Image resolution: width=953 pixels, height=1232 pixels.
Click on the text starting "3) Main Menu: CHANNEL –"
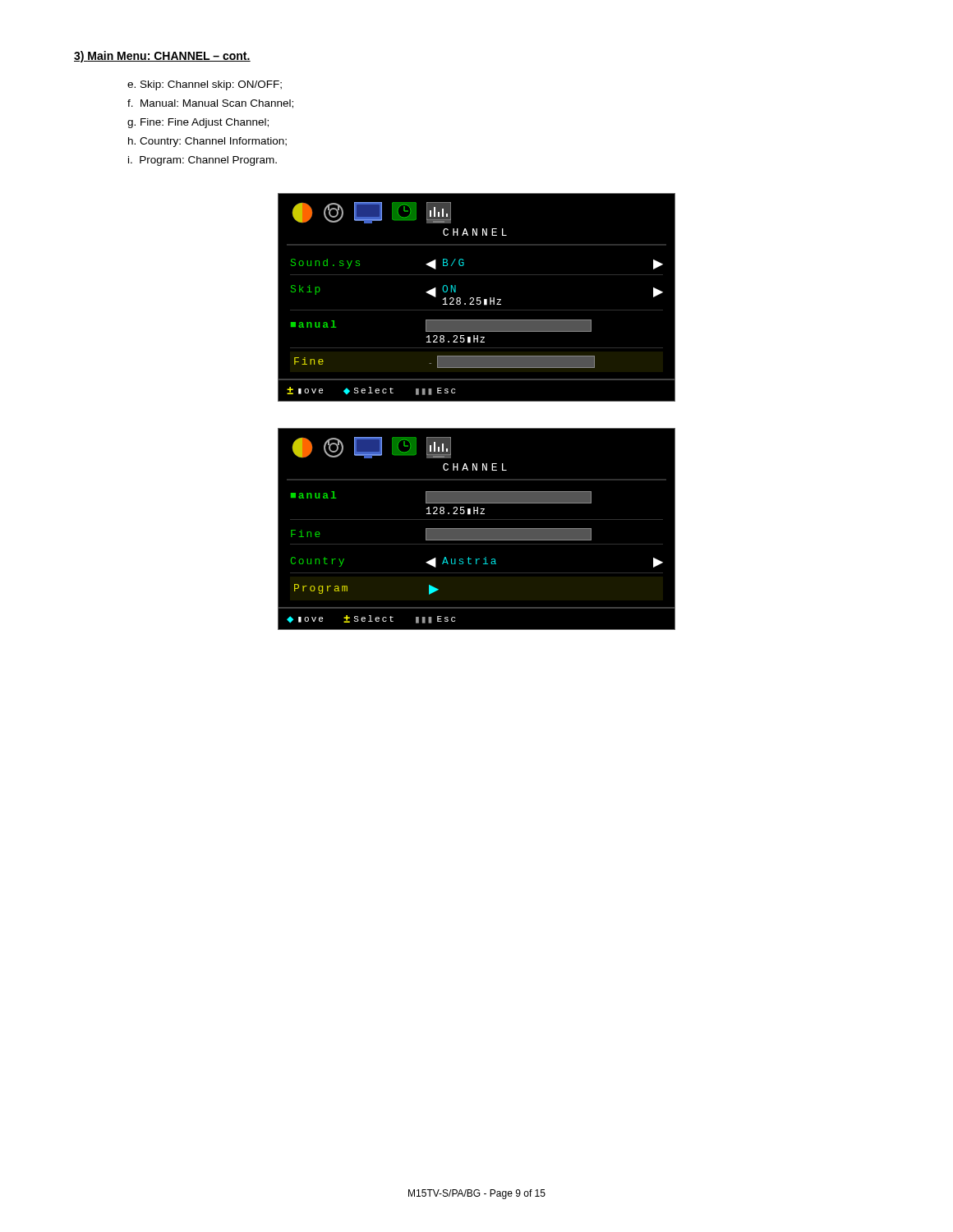click(x=162, y=56)
